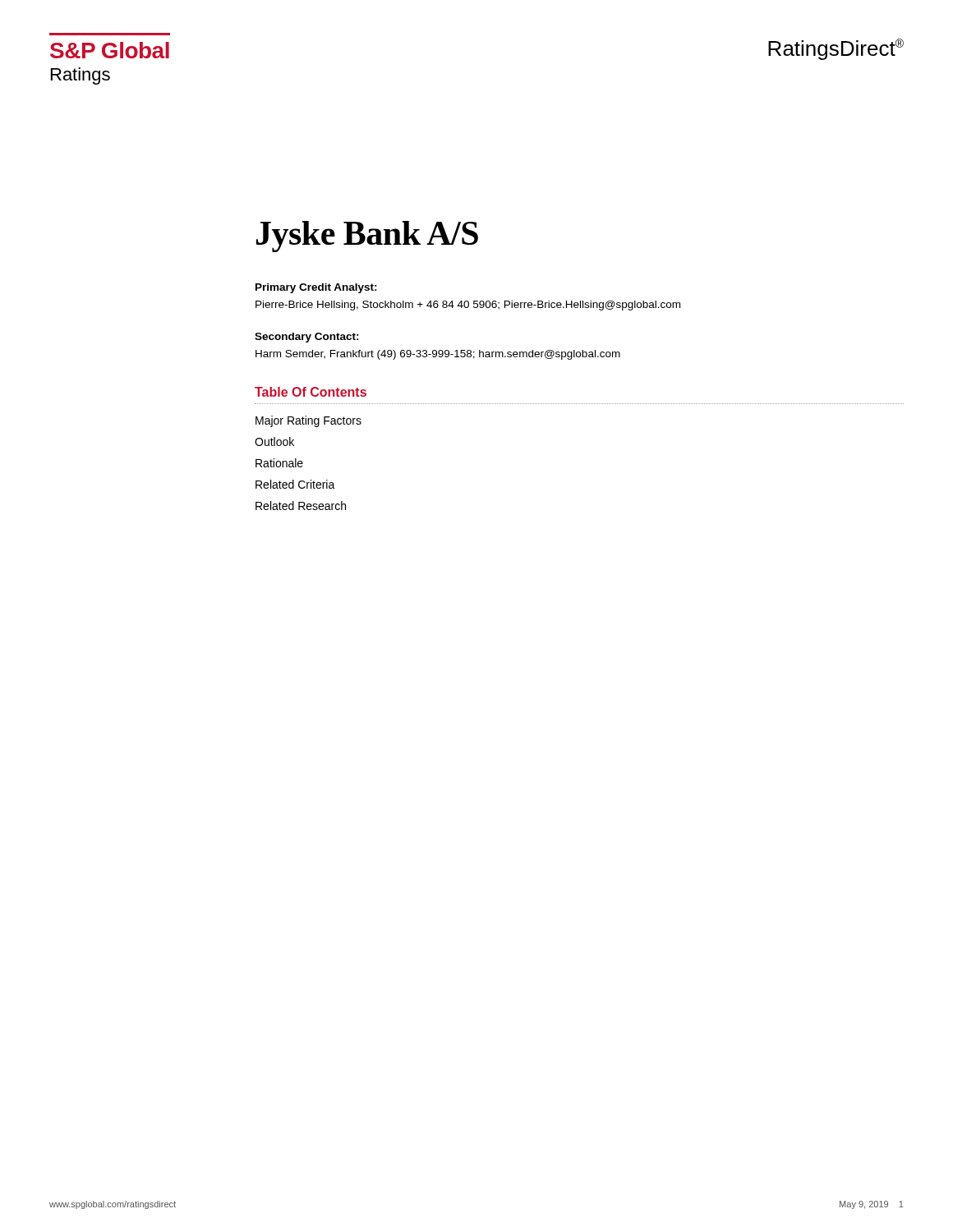Navigate to the text block starting "Major Rating Factors"
This screenshot has width=953, height=1232.
coord(308,421)
